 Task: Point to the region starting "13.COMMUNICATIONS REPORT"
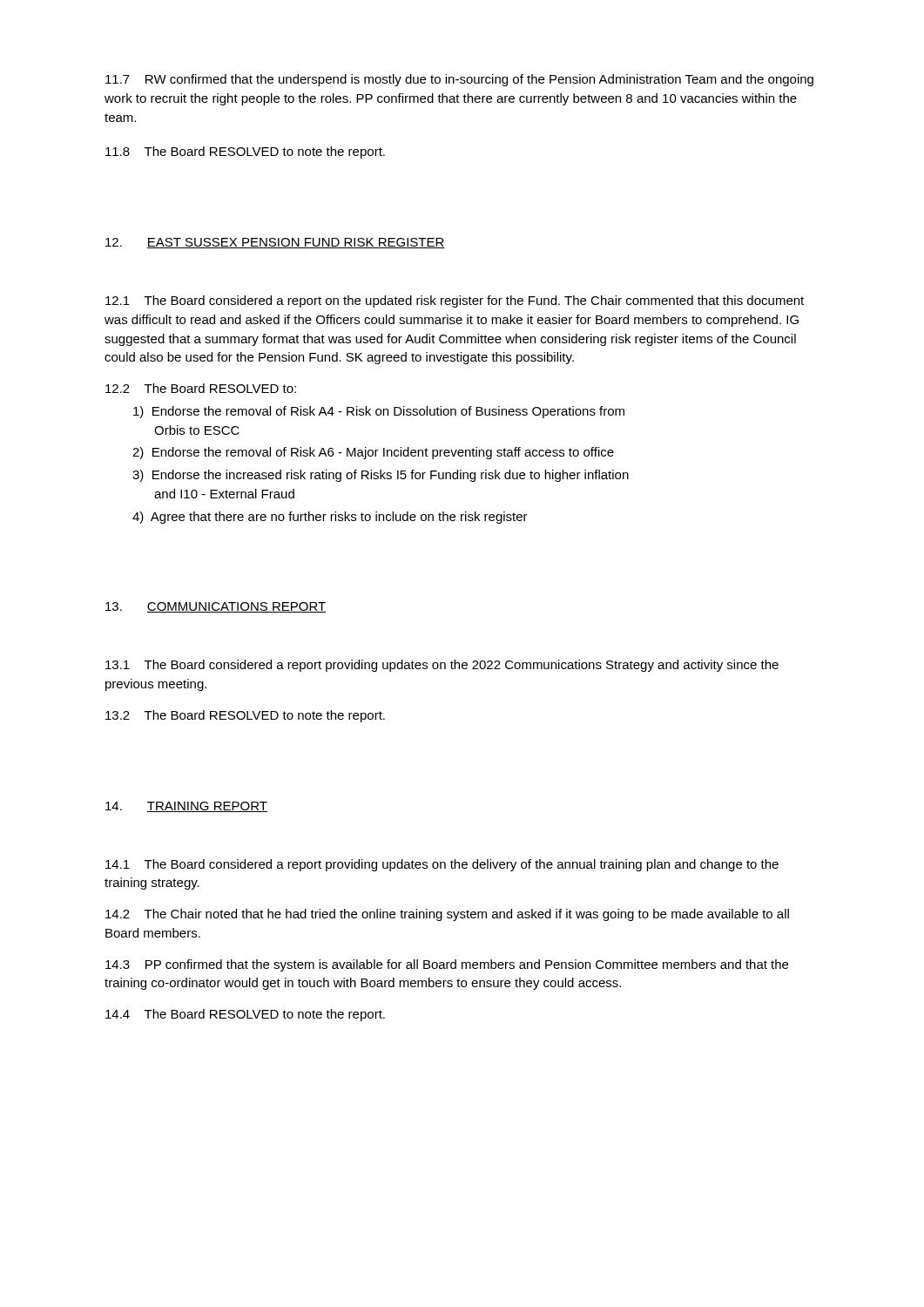pos(215,606)
